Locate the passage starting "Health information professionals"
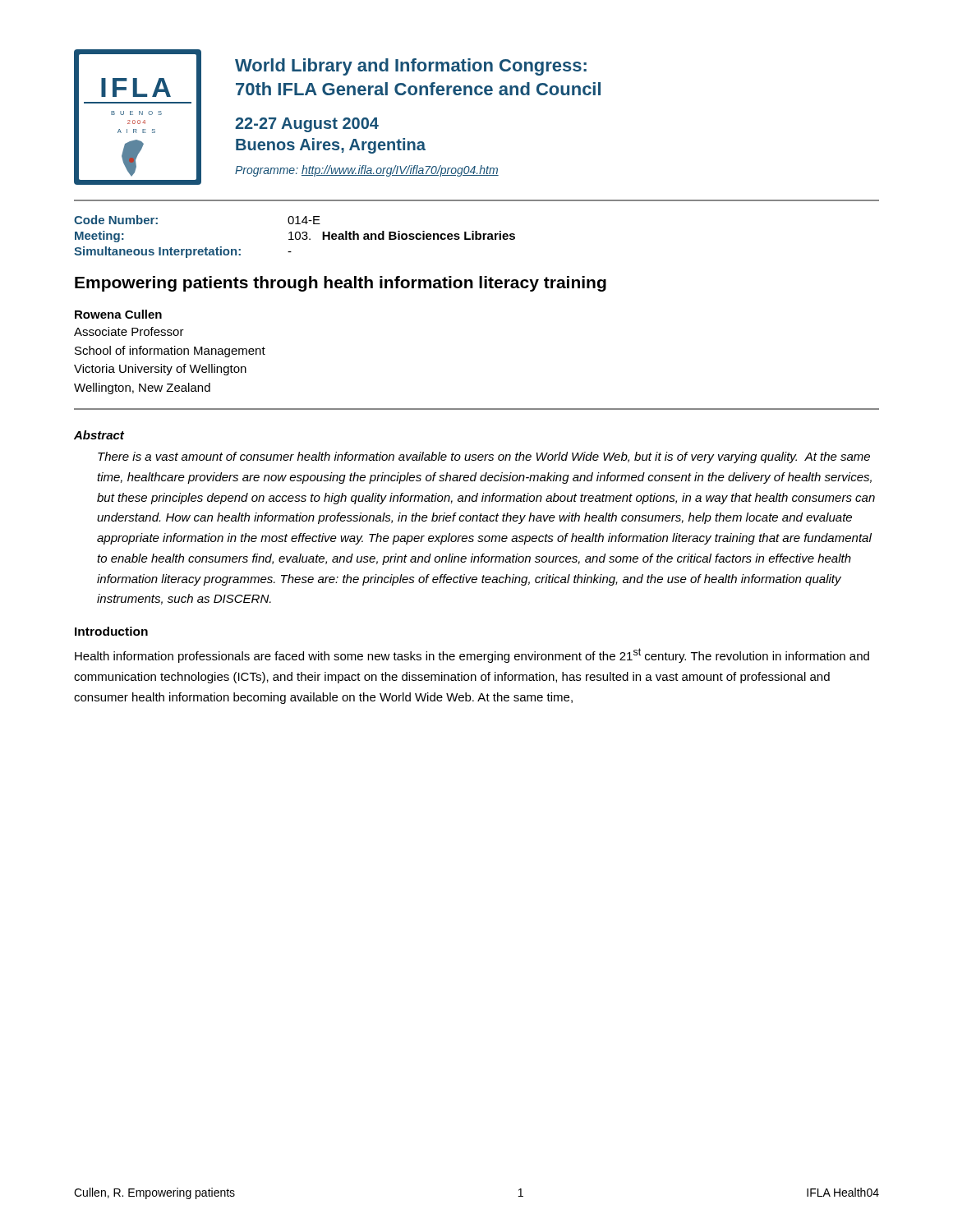The width and height of the screenshot is (953, 1232). (x=472, y=675)
